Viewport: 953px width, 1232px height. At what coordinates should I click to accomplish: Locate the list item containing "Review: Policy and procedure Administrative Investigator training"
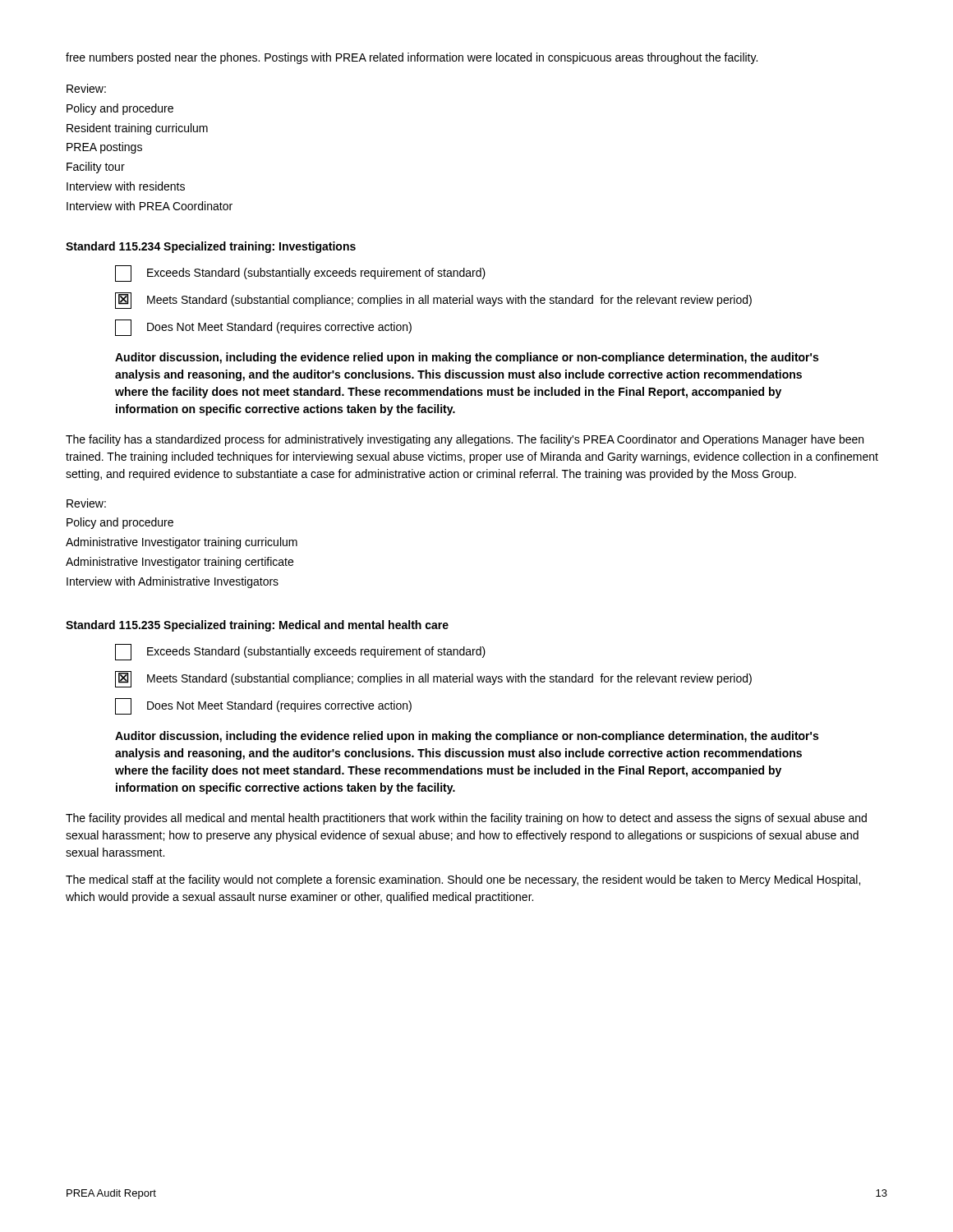182,542
